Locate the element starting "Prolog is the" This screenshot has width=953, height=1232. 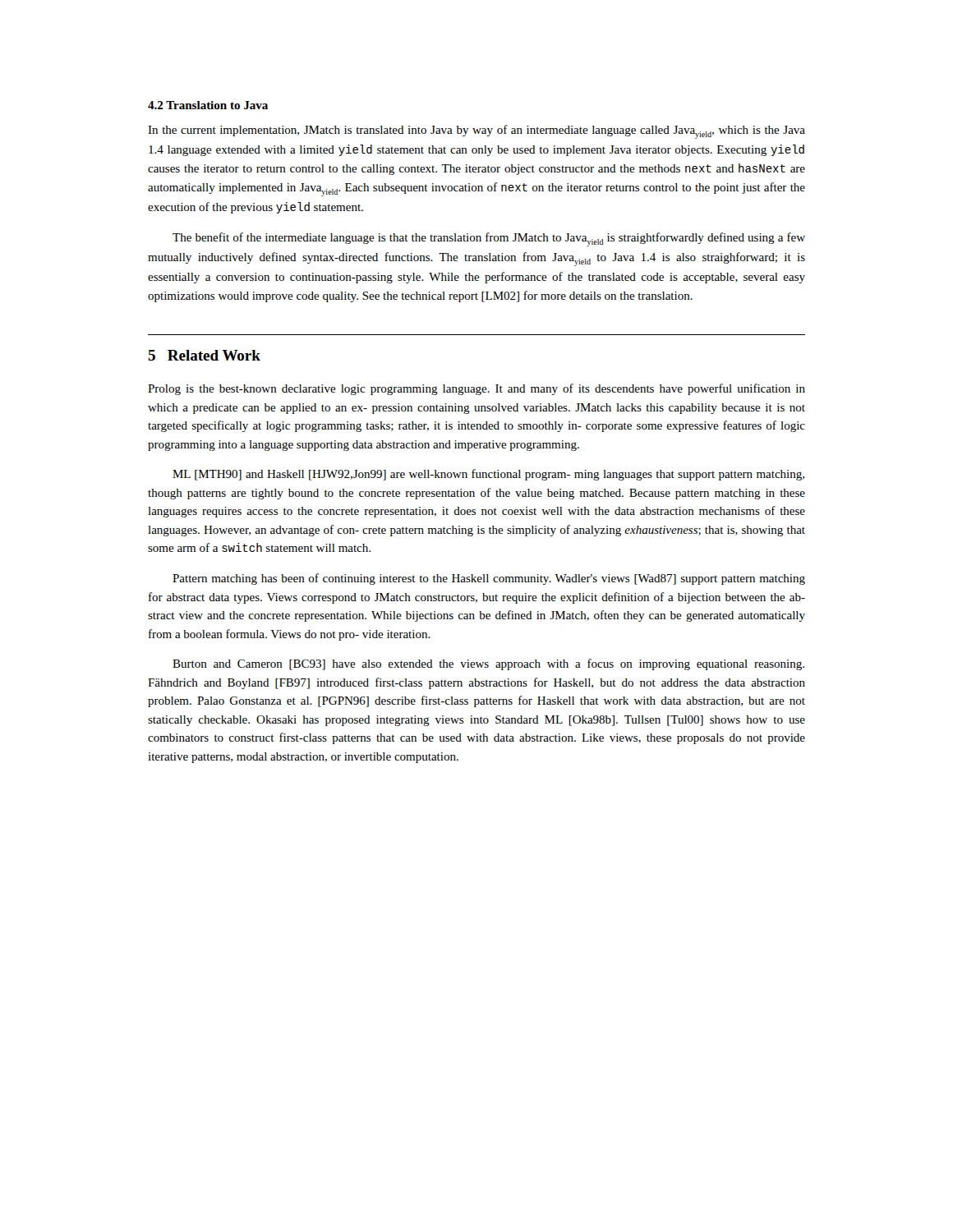[476, 416]
